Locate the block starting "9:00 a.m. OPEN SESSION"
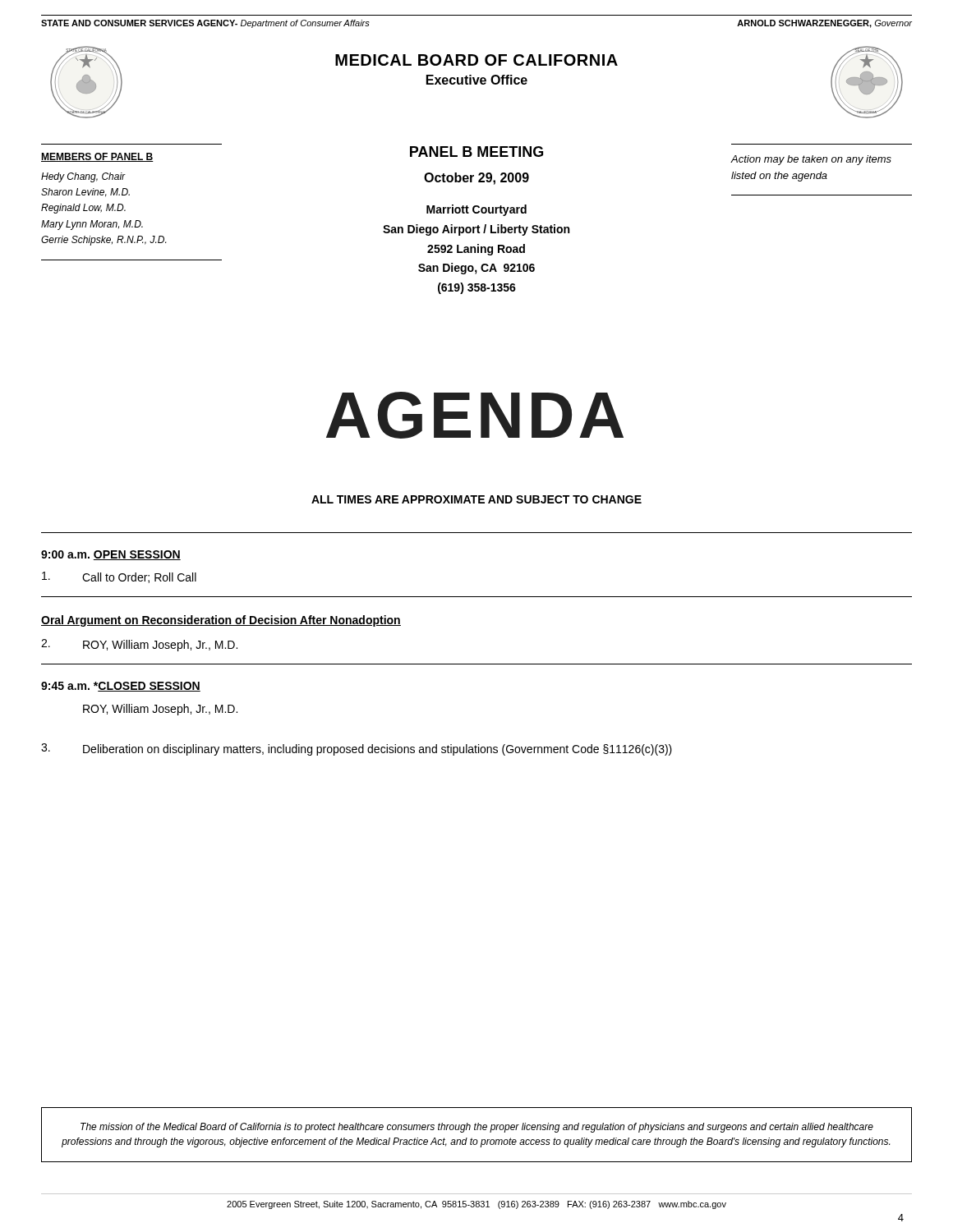The image size is (953, 1232). click(111, 554)
